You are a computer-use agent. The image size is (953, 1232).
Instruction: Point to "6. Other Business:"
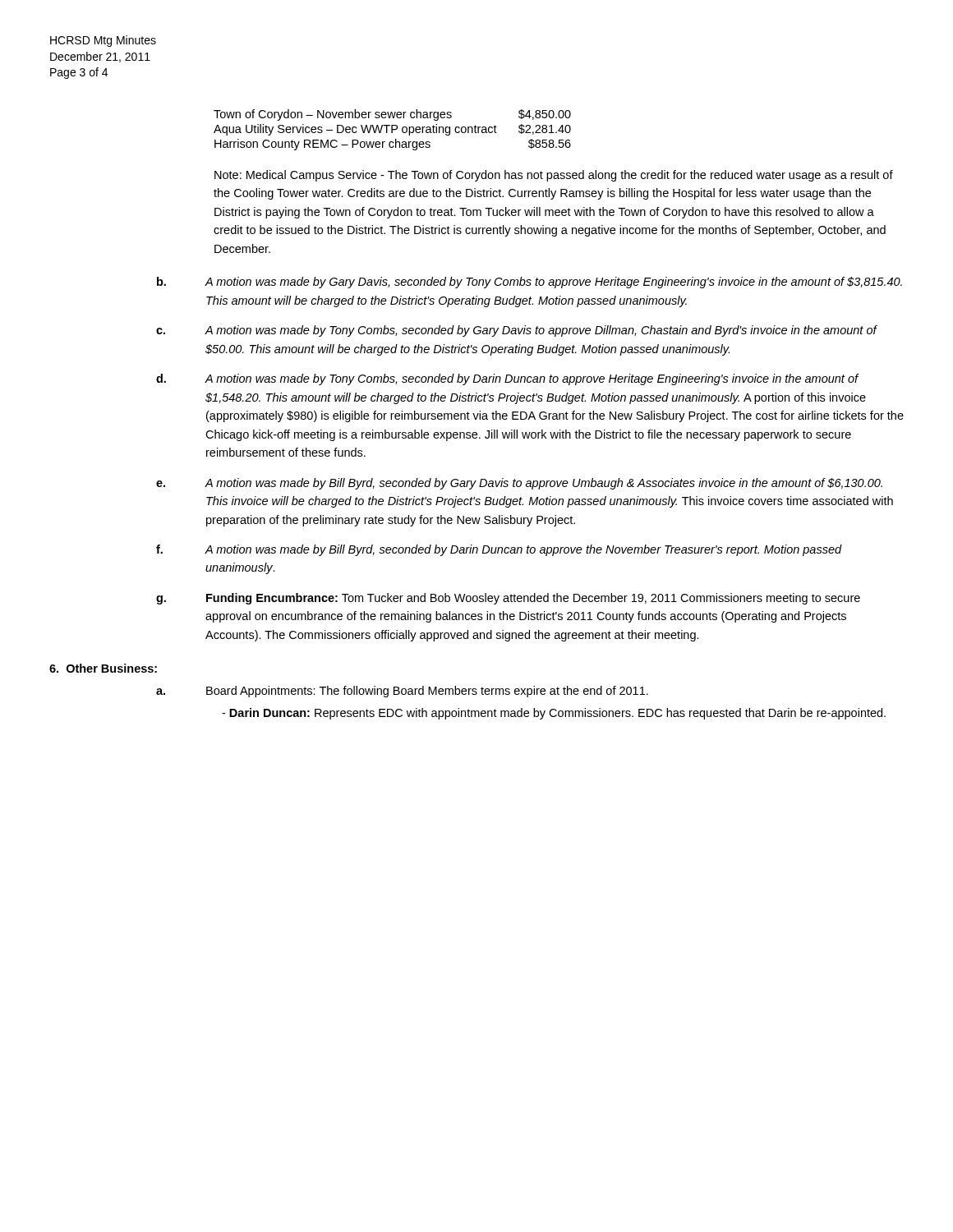pos(104,669)
